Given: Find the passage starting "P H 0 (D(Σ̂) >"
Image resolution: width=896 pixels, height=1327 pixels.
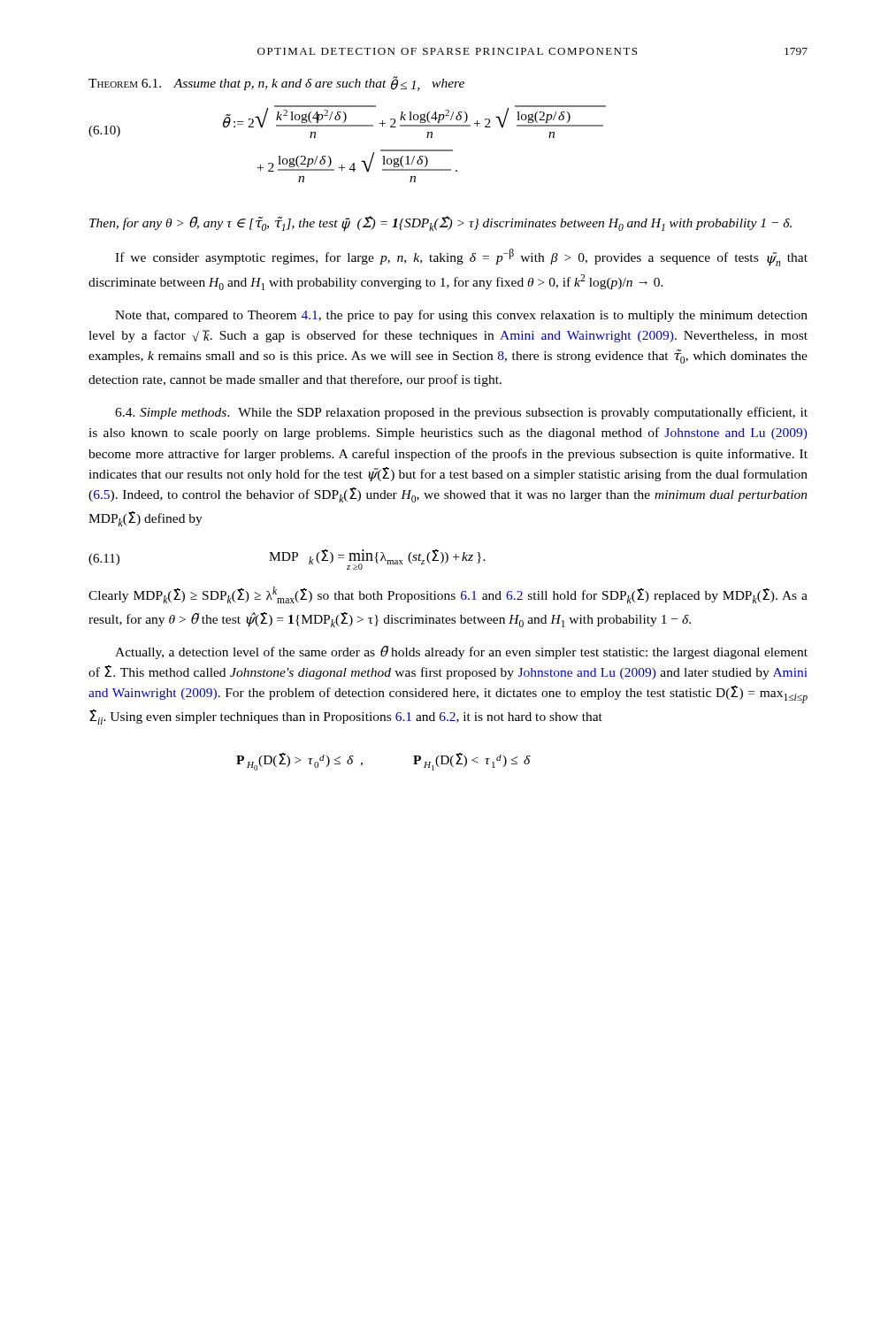Looking at the screenshot, I should 448,758.
